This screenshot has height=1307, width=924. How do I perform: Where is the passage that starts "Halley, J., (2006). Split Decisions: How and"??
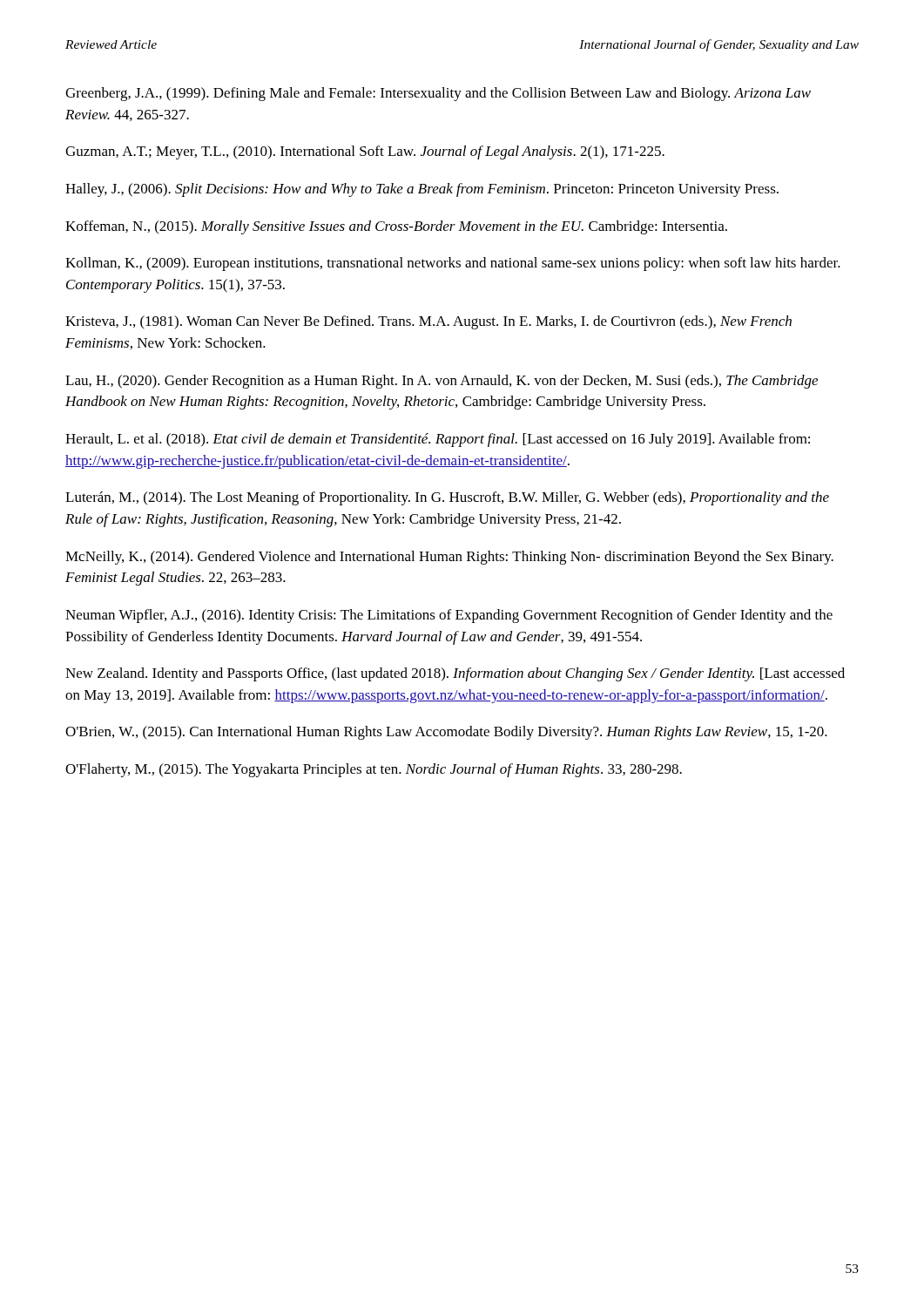(x=422, y=189)
